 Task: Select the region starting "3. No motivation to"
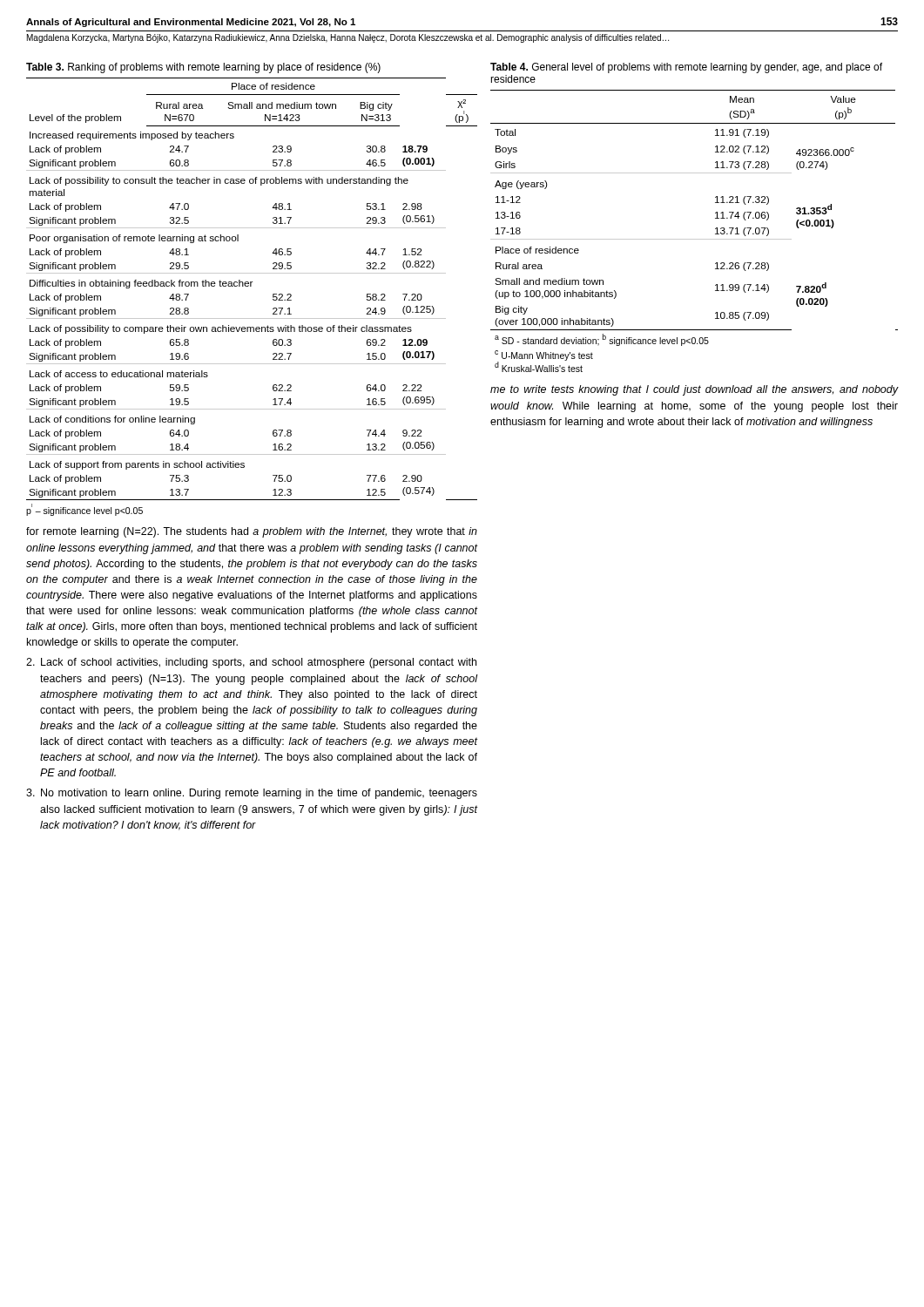(x=252, y=808)
